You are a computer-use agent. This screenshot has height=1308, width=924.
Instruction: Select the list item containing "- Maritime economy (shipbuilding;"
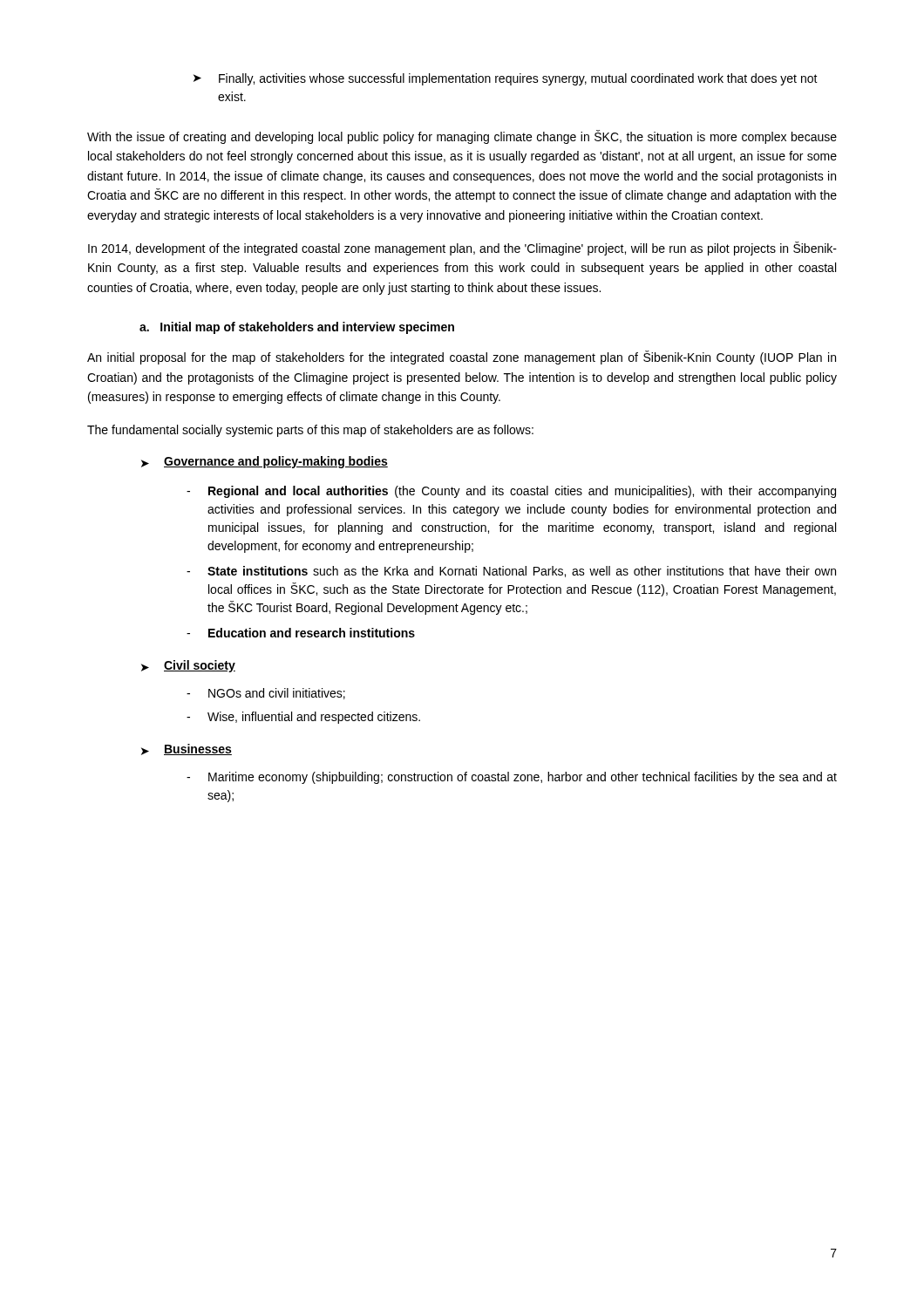512,786
